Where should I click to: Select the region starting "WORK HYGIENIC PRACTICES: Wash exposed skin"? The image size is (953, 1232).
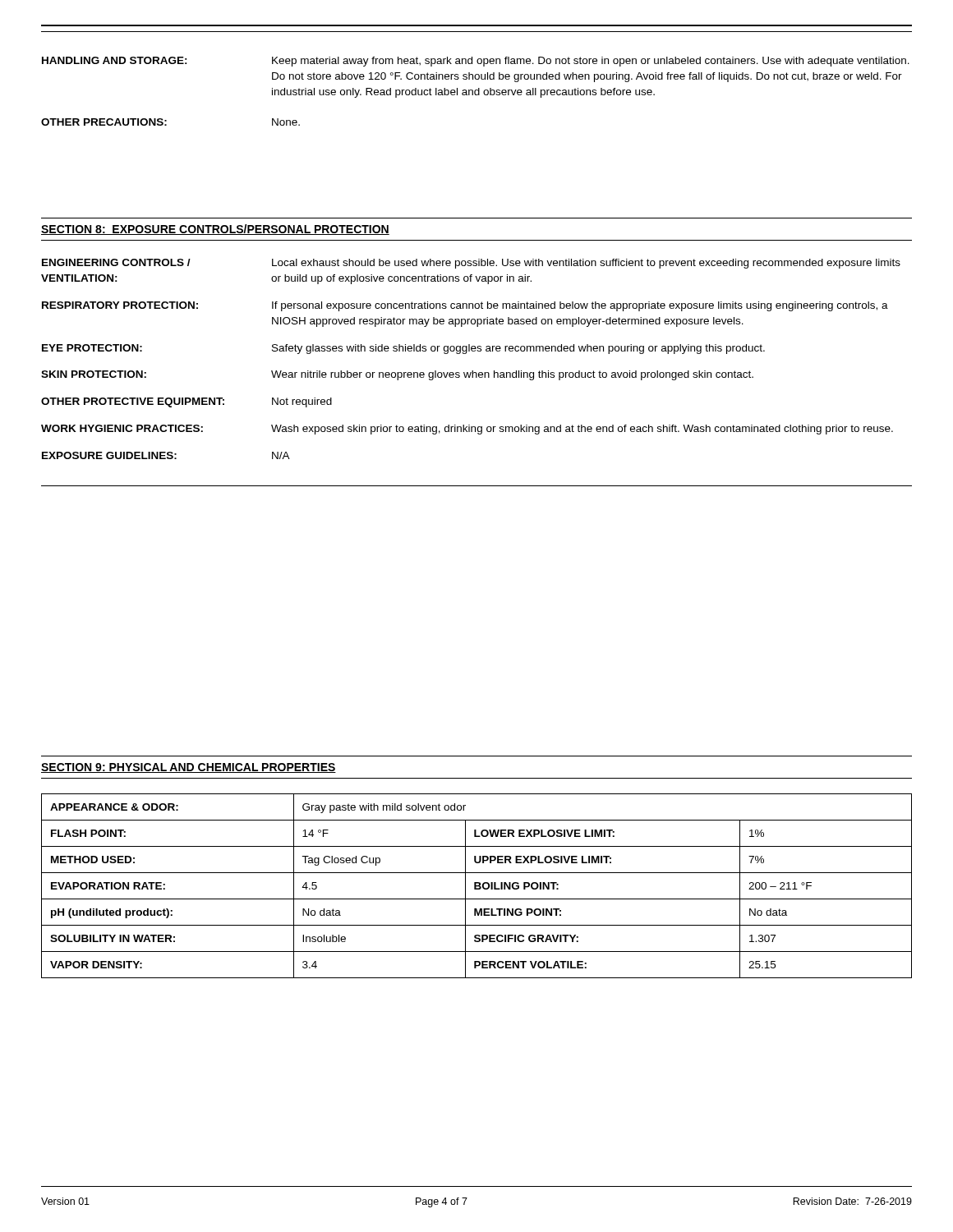click(x=476, y=429)
